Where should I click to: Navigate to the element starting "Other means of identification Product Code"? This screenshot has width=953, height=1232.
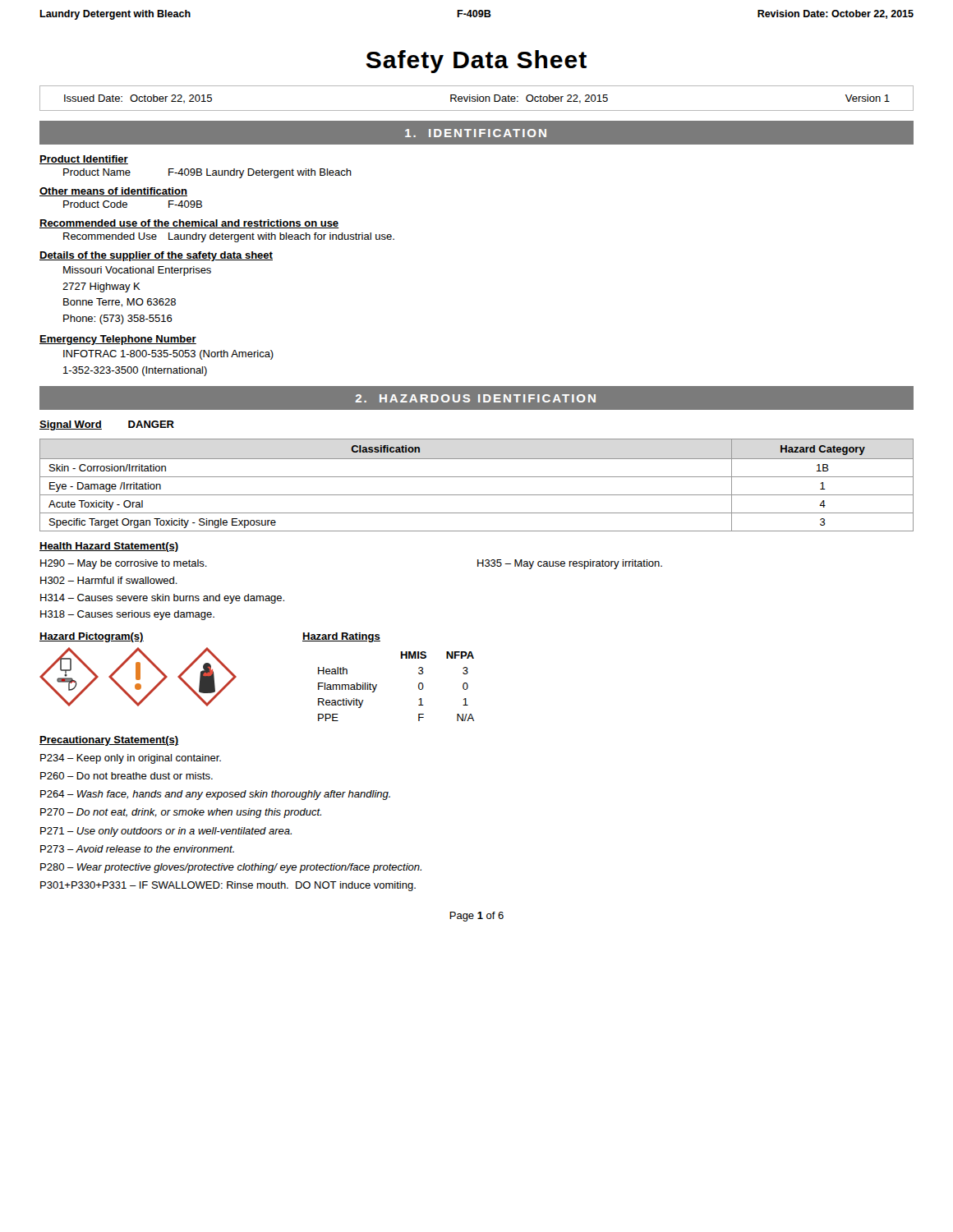tap(113, 192)
